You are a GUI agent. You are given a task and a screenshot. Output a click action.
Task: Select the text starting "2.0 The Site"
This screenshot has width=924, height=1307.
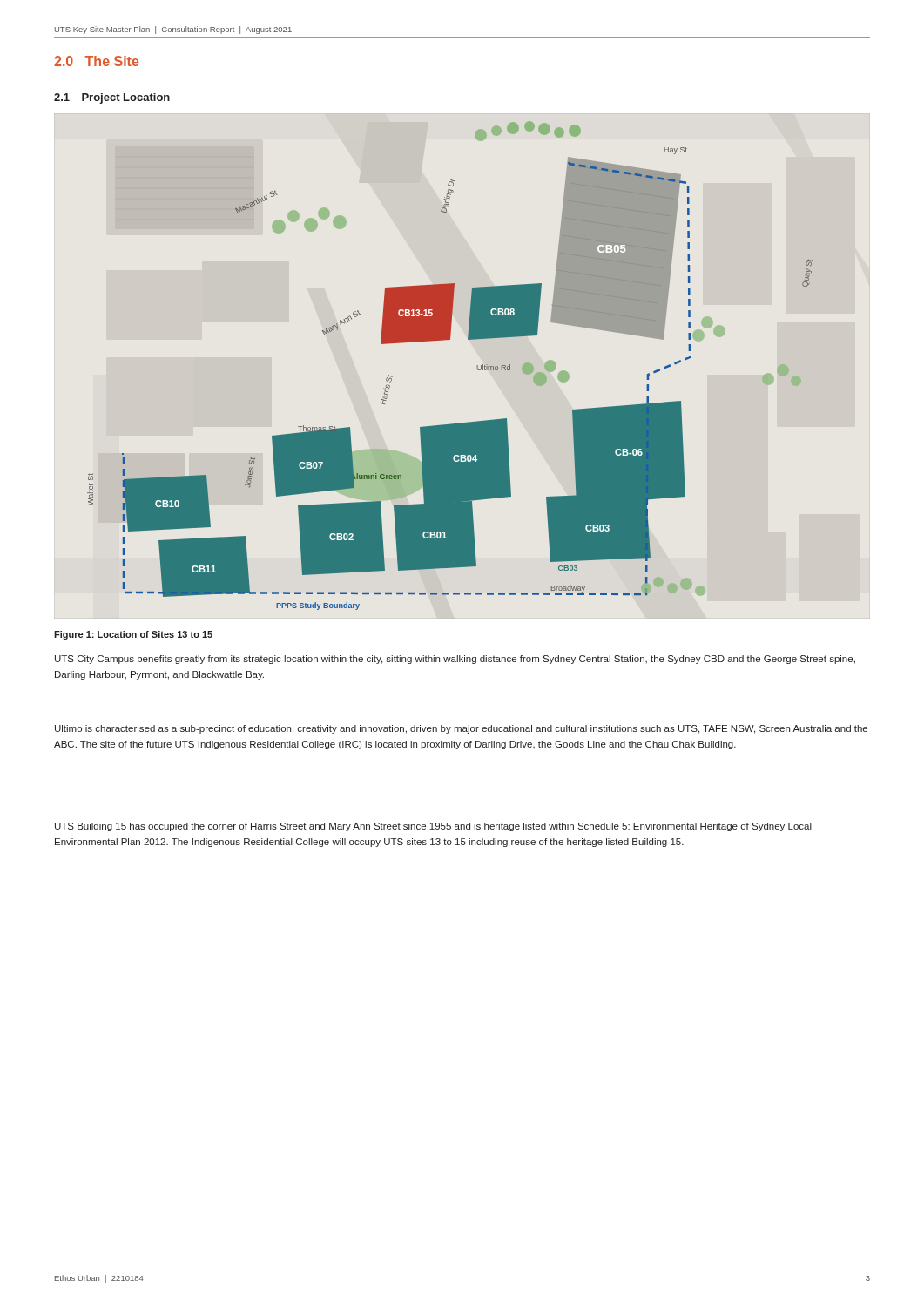click(x=97, y=61)
